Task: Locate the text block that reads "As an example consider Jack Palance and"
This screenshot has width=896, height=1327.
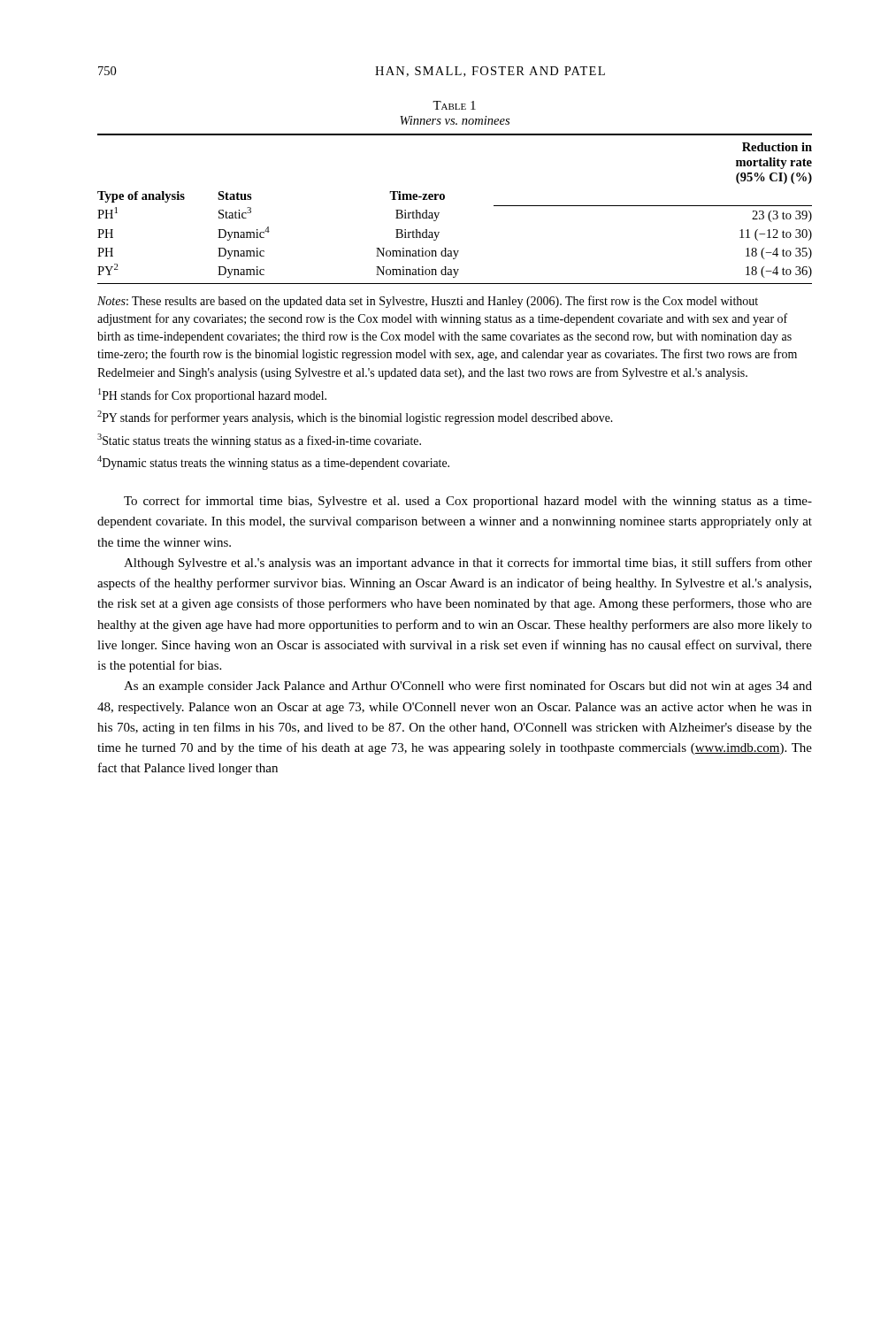Action: (x=455, y=727)
